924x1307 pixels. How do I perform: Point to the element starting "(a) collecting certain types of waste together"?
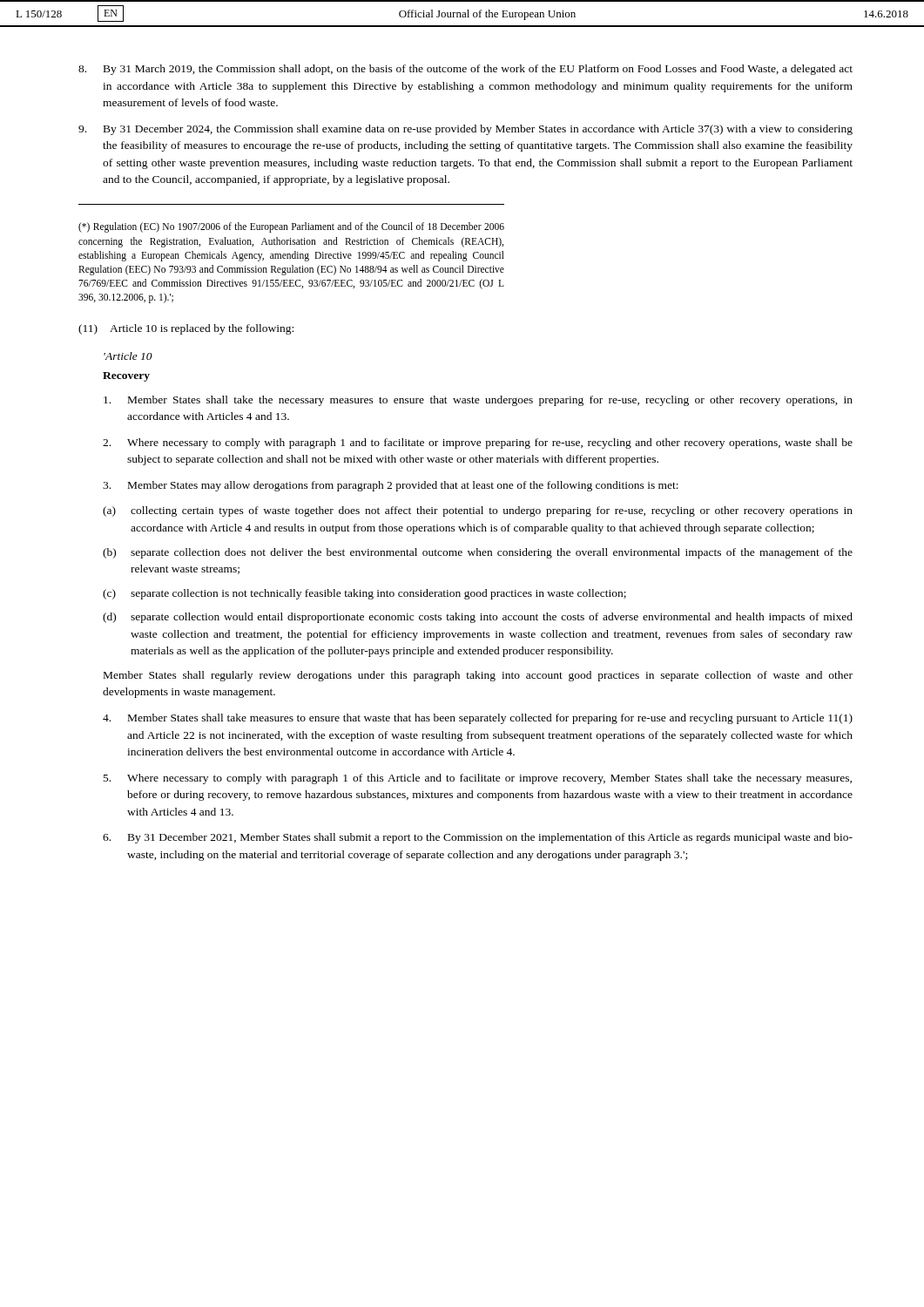point(478,519)
